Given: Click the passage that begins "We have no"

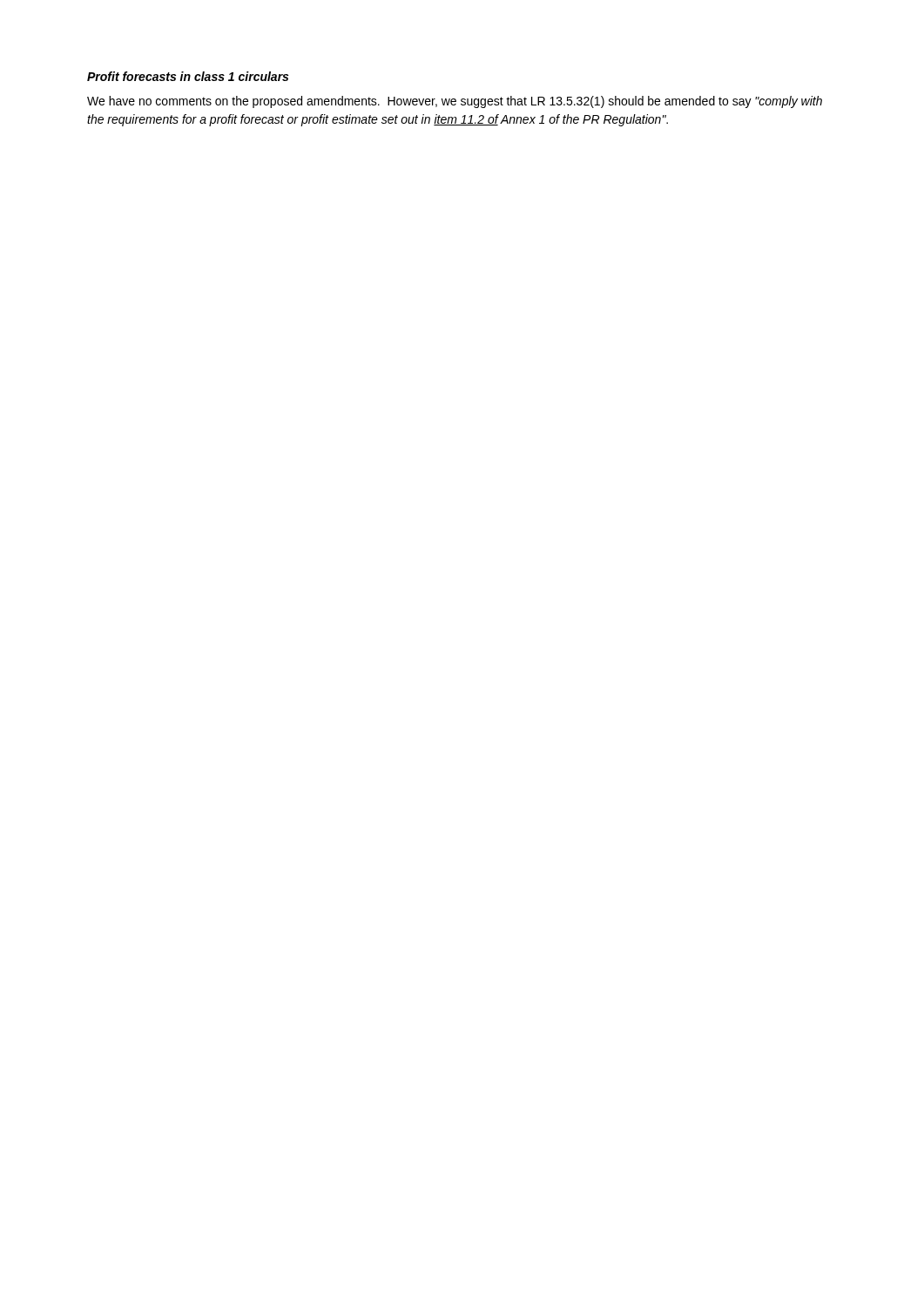Looking at the screenshot, I should point(455,110).
